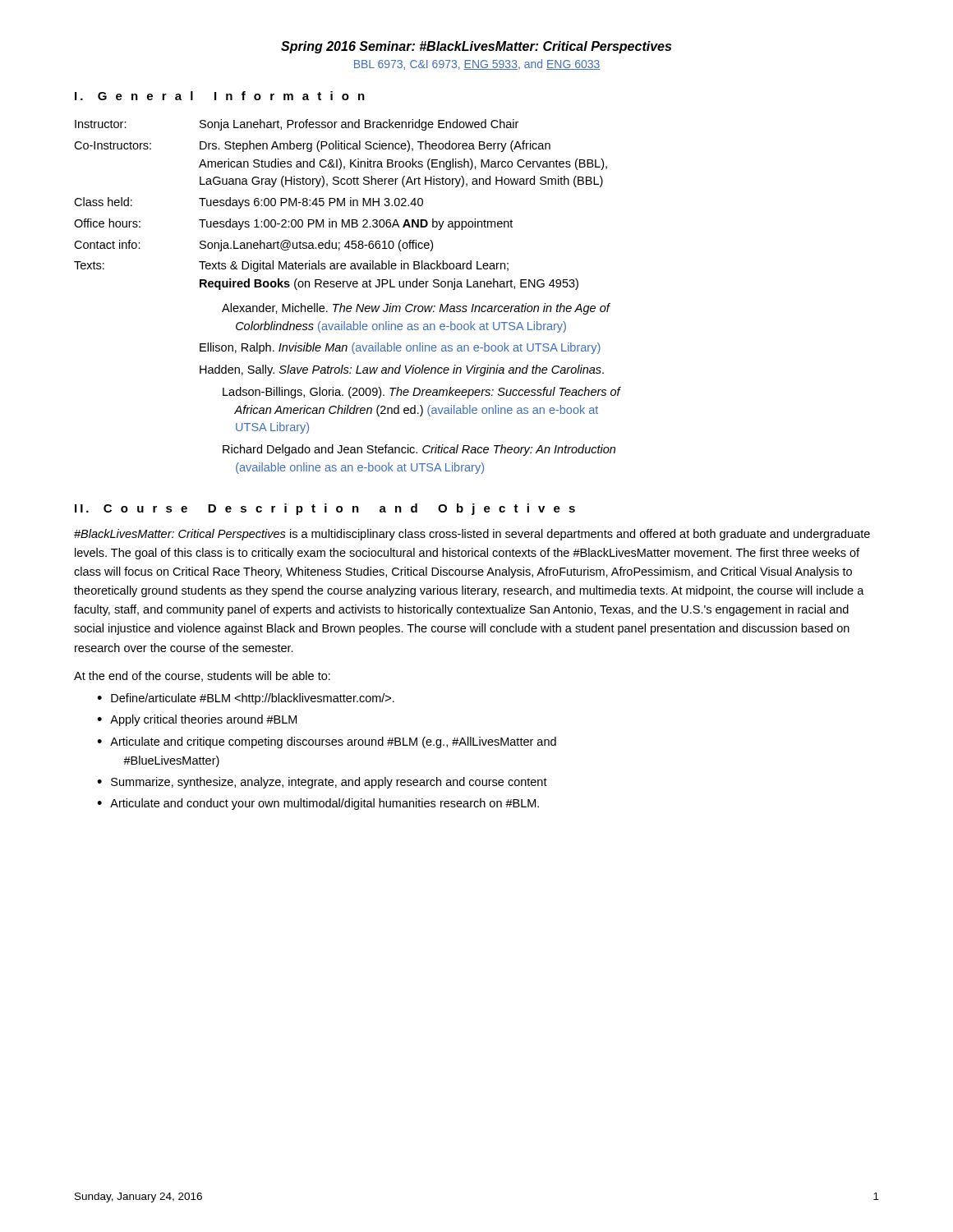The image size is (953, 1232).
Task: Find the block on this page that starts "• Articulate and critique competing discourses around"
Action: coord(327,751)
